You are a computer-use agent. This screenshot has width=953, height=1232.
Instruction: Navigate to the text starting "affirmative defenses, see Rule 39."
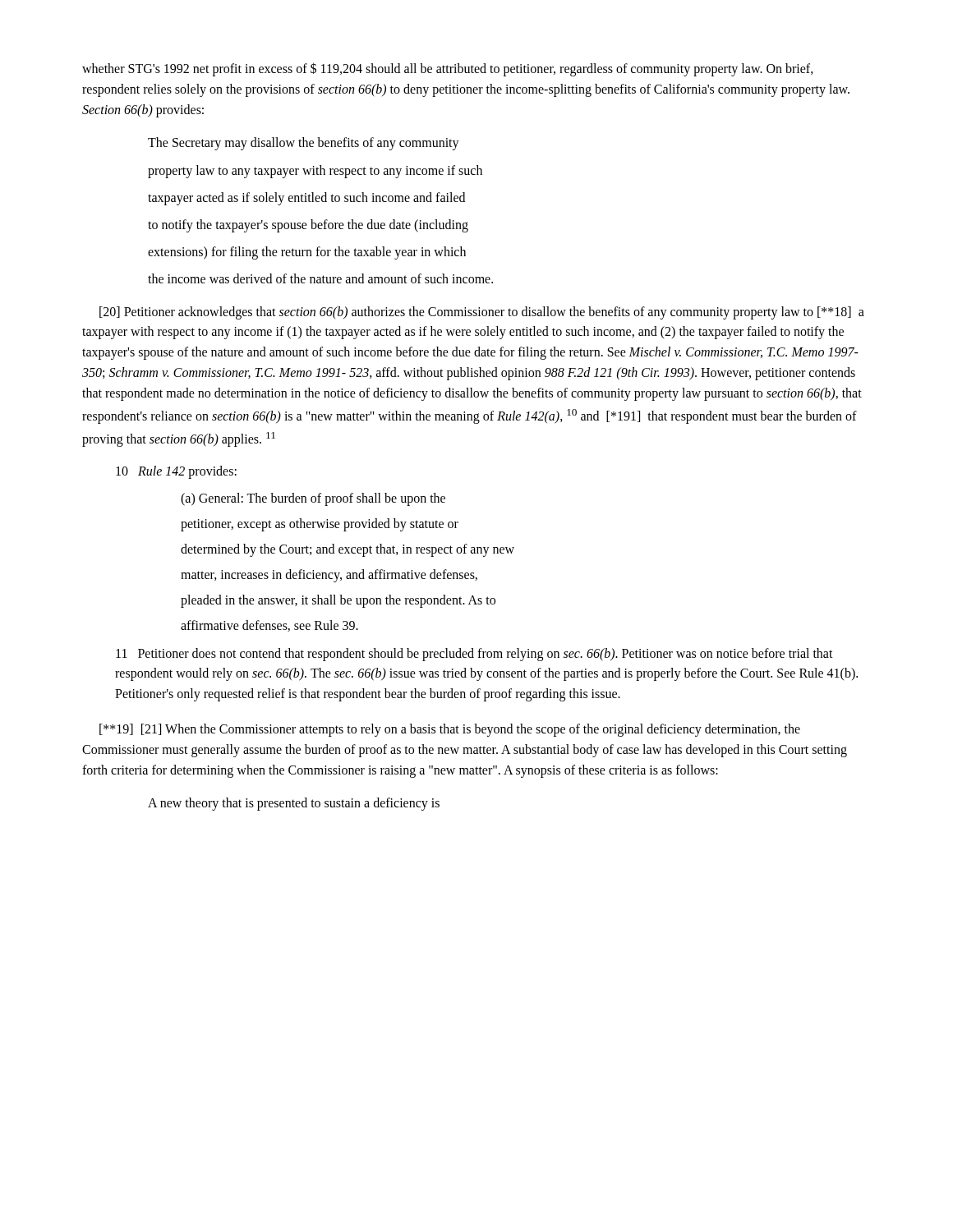point(270,626)
